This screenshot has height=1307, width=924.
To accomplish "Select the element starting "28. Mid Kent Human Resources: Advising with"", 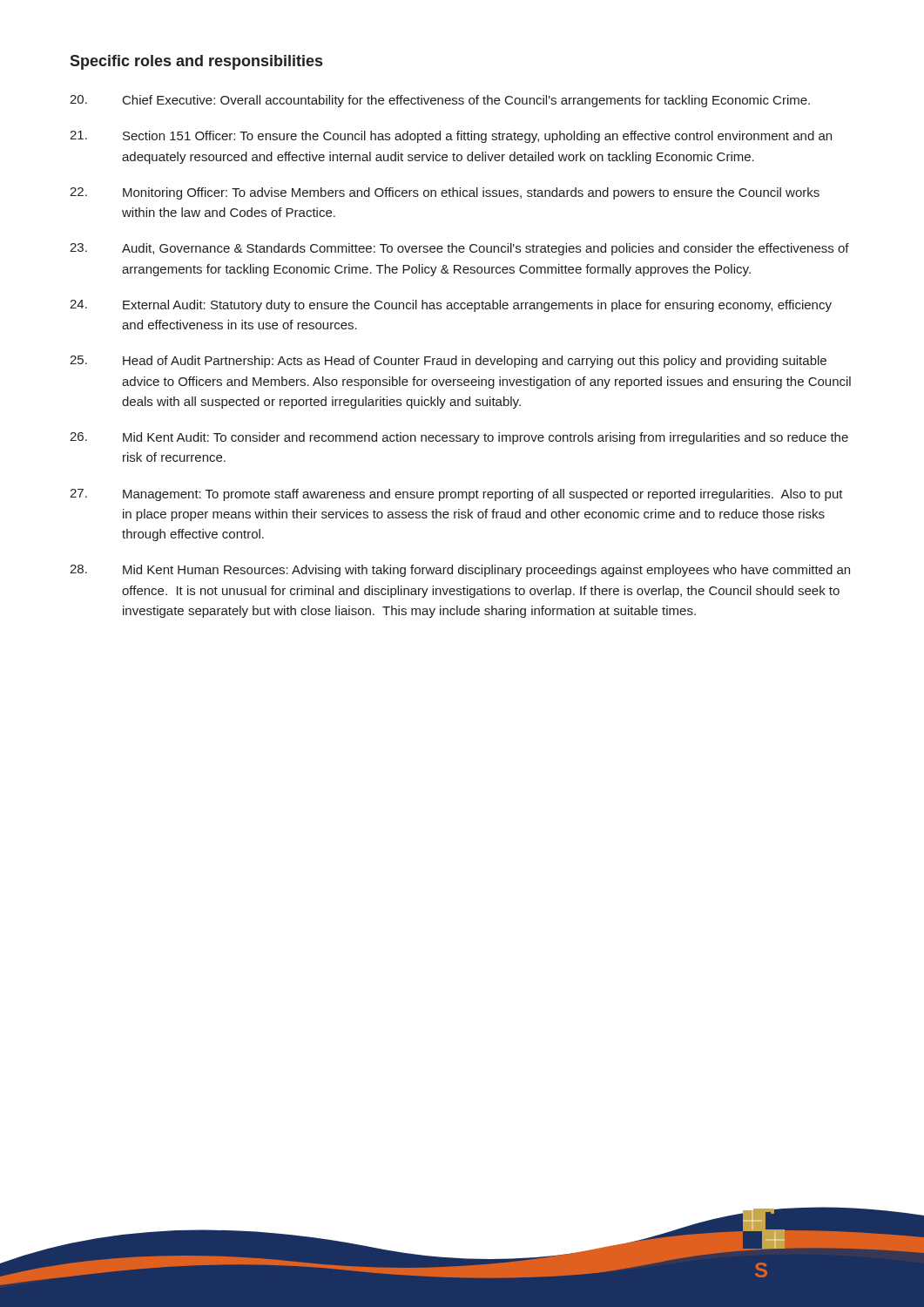I will (x=462, y=590).
